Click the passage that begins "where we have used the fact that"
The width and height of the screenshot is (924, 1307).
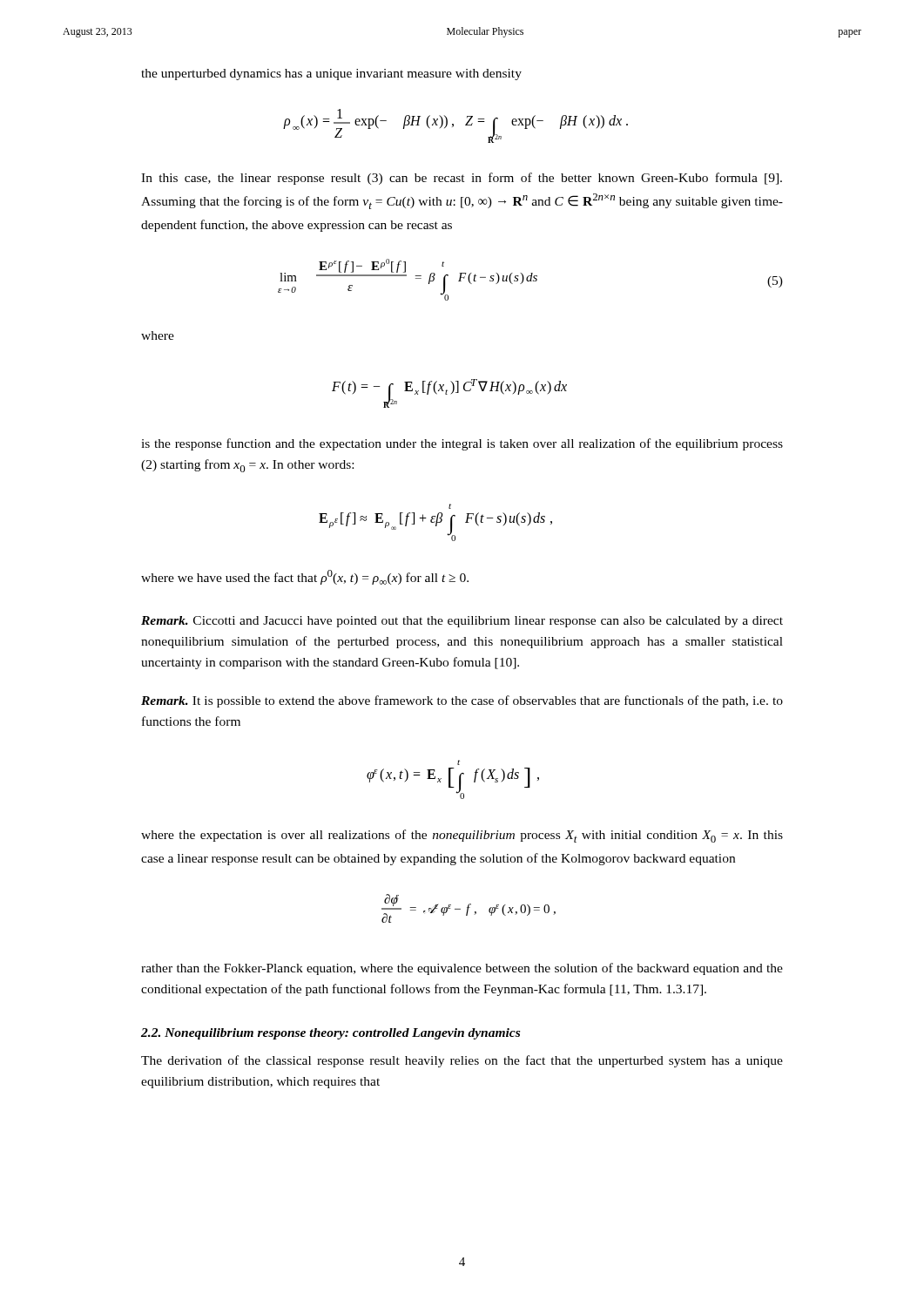coord(305,577)
